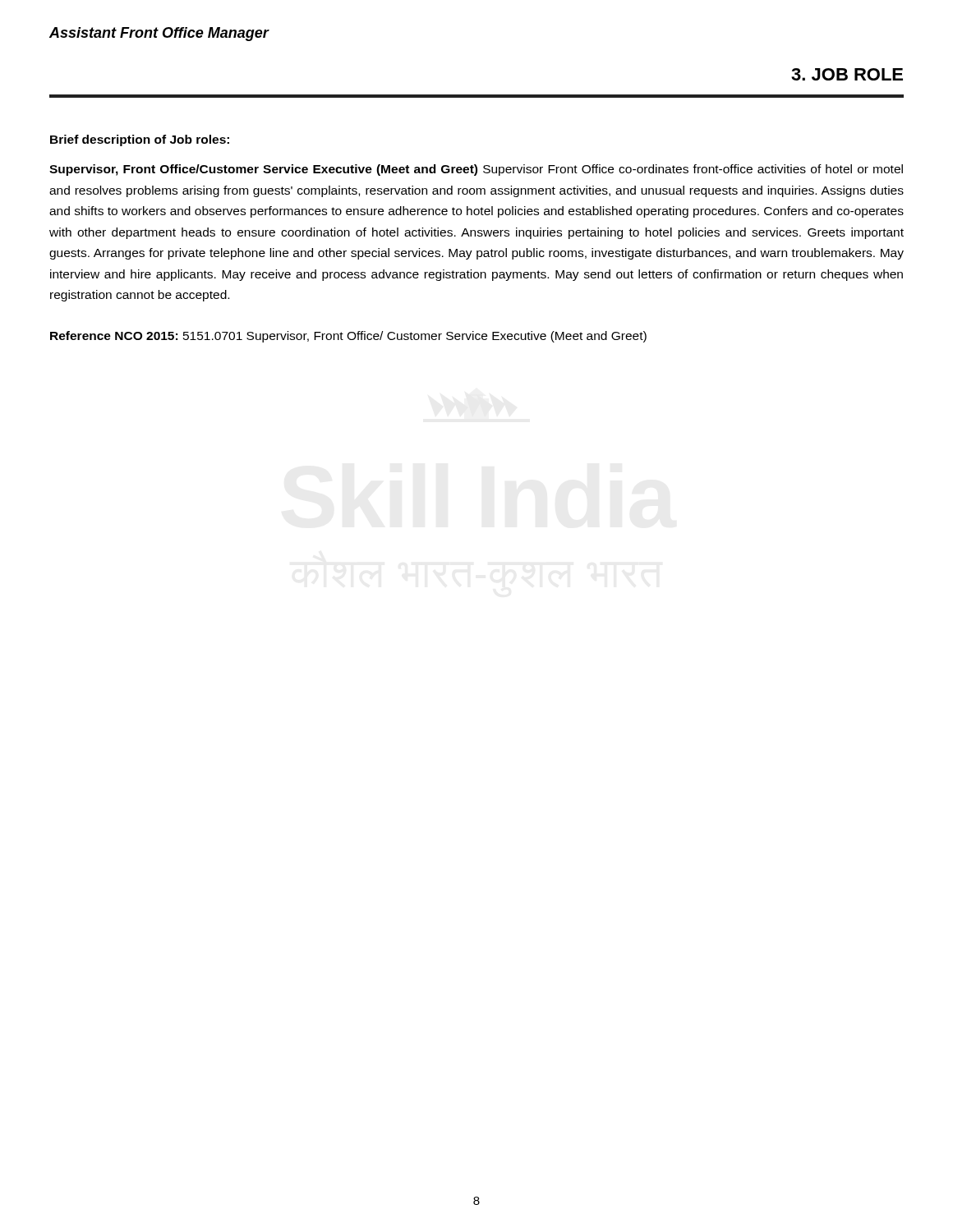
Task: Select the text block starting "Supervisor, Front Office/Customer Service Executive (Meet and"
Action: pyautogui.click(x=476, y=232)
